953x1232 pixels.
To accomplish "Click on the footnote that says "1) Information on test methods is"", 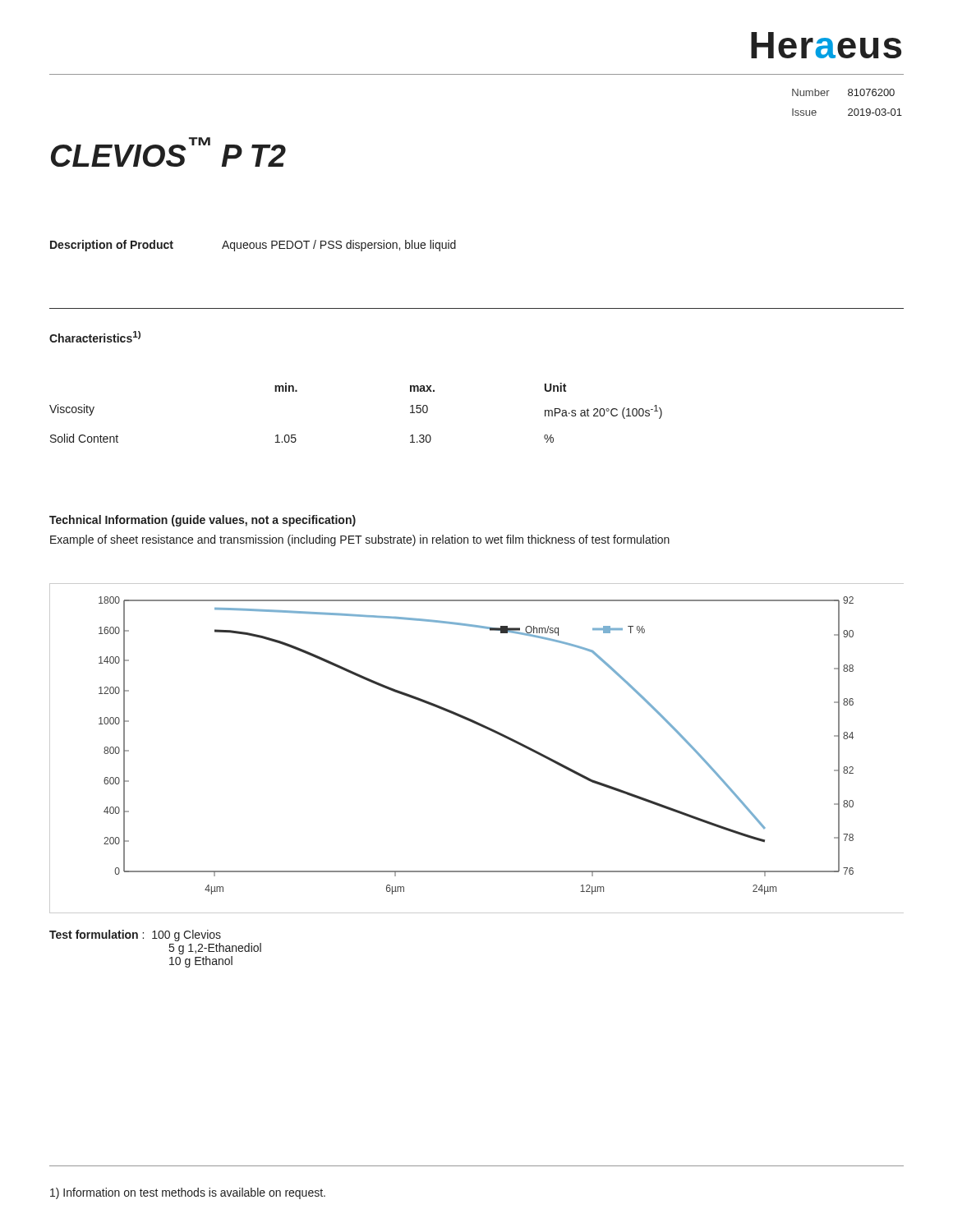I will 188,1193.
